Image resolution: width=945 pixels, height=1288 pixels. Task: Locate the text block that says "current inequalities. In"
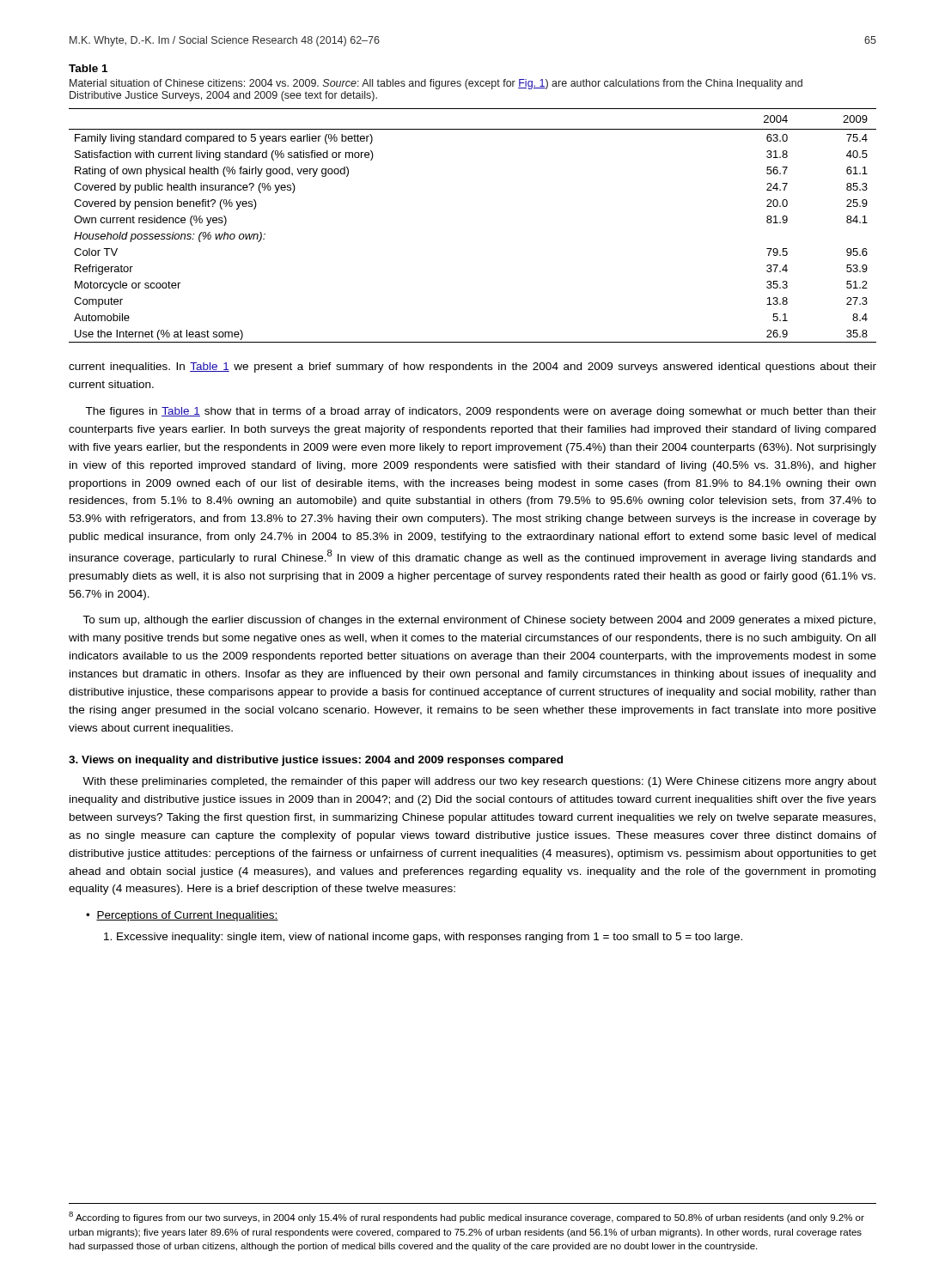point(472,375)
